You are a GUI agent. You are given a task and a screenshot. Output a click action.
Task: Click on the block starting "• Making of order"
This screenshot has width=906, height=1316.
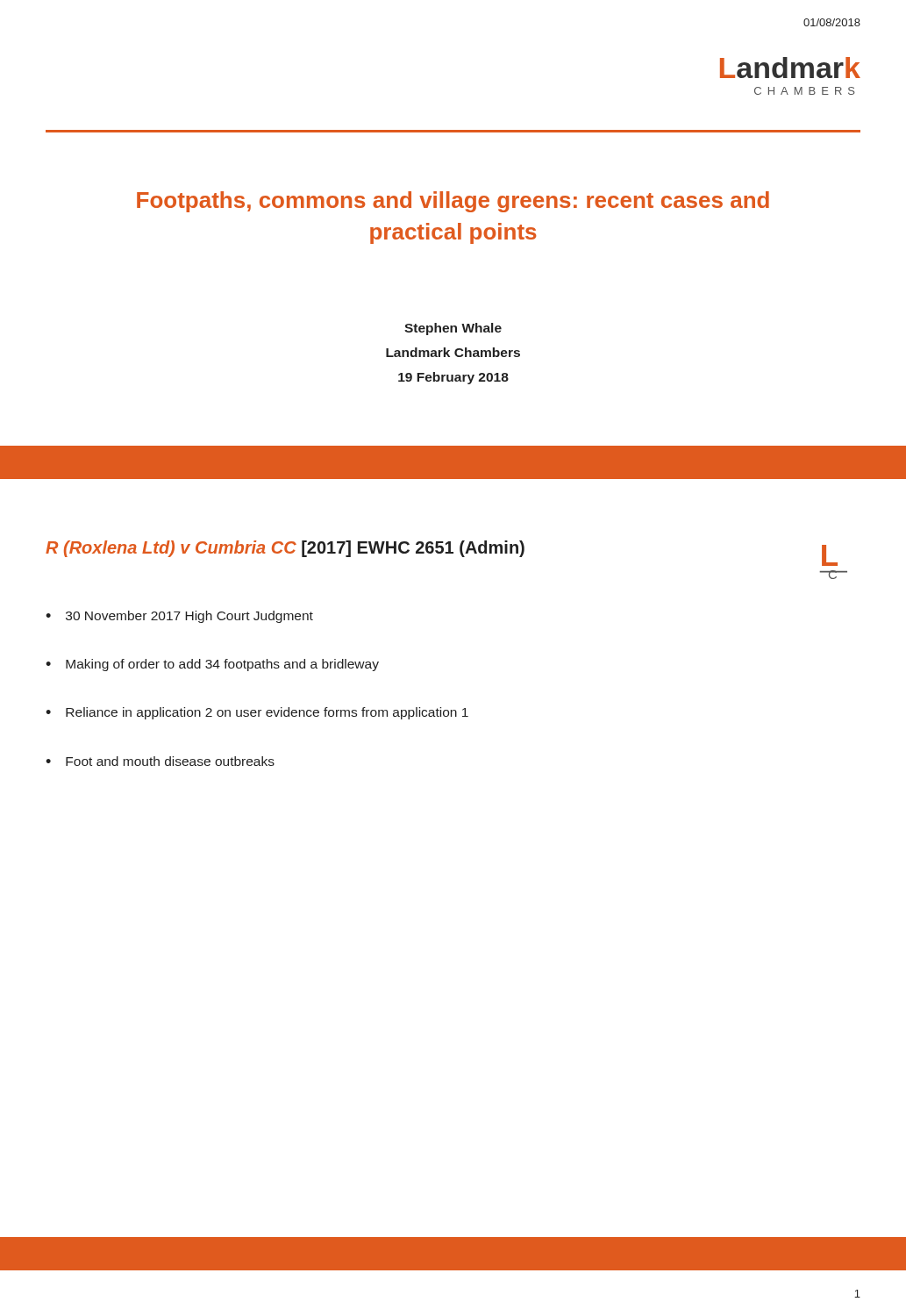coord(212,665)
